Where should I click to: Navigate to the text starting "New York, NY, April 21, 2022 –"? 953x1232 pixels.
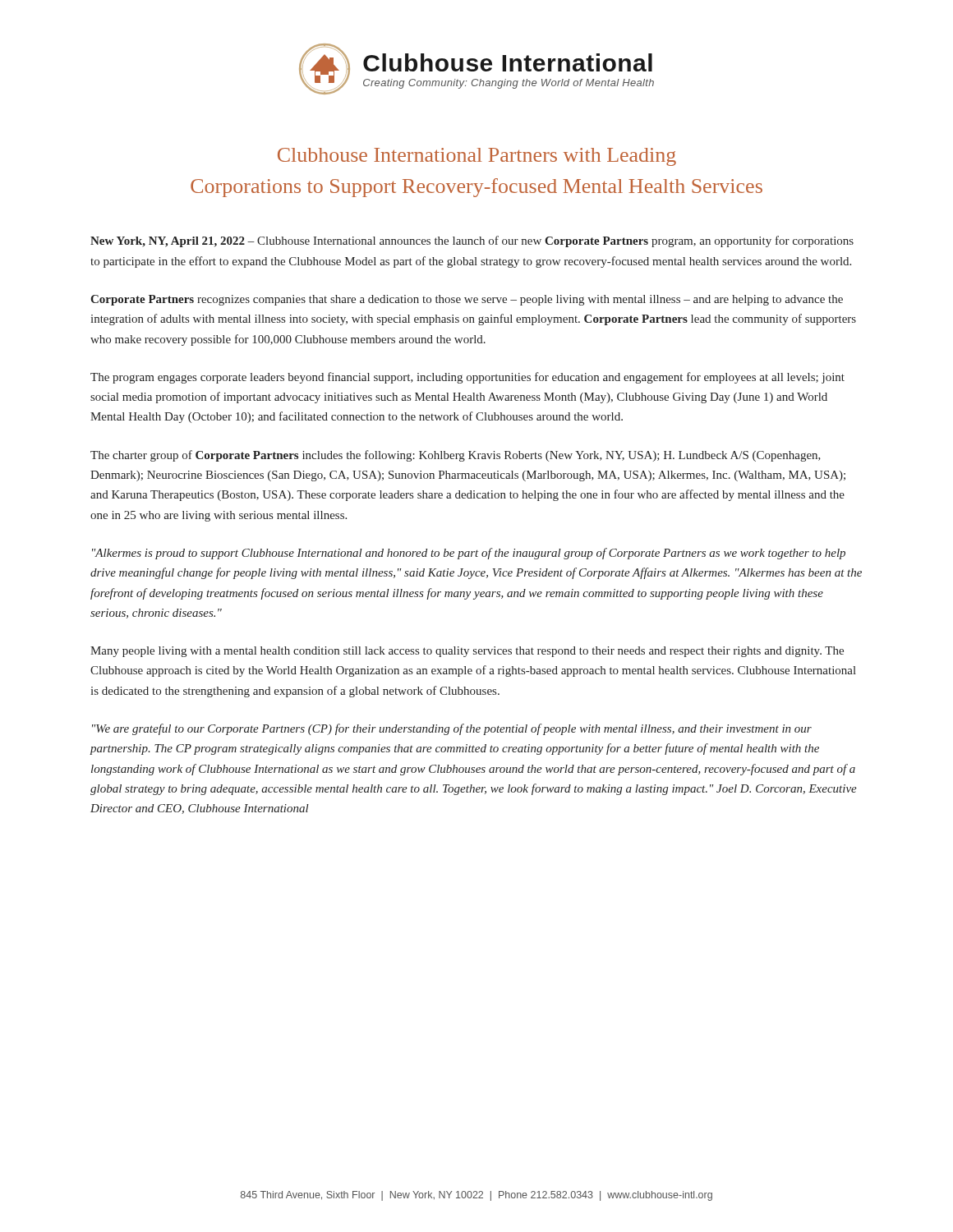pyautogui.click(x=472, y=251)
